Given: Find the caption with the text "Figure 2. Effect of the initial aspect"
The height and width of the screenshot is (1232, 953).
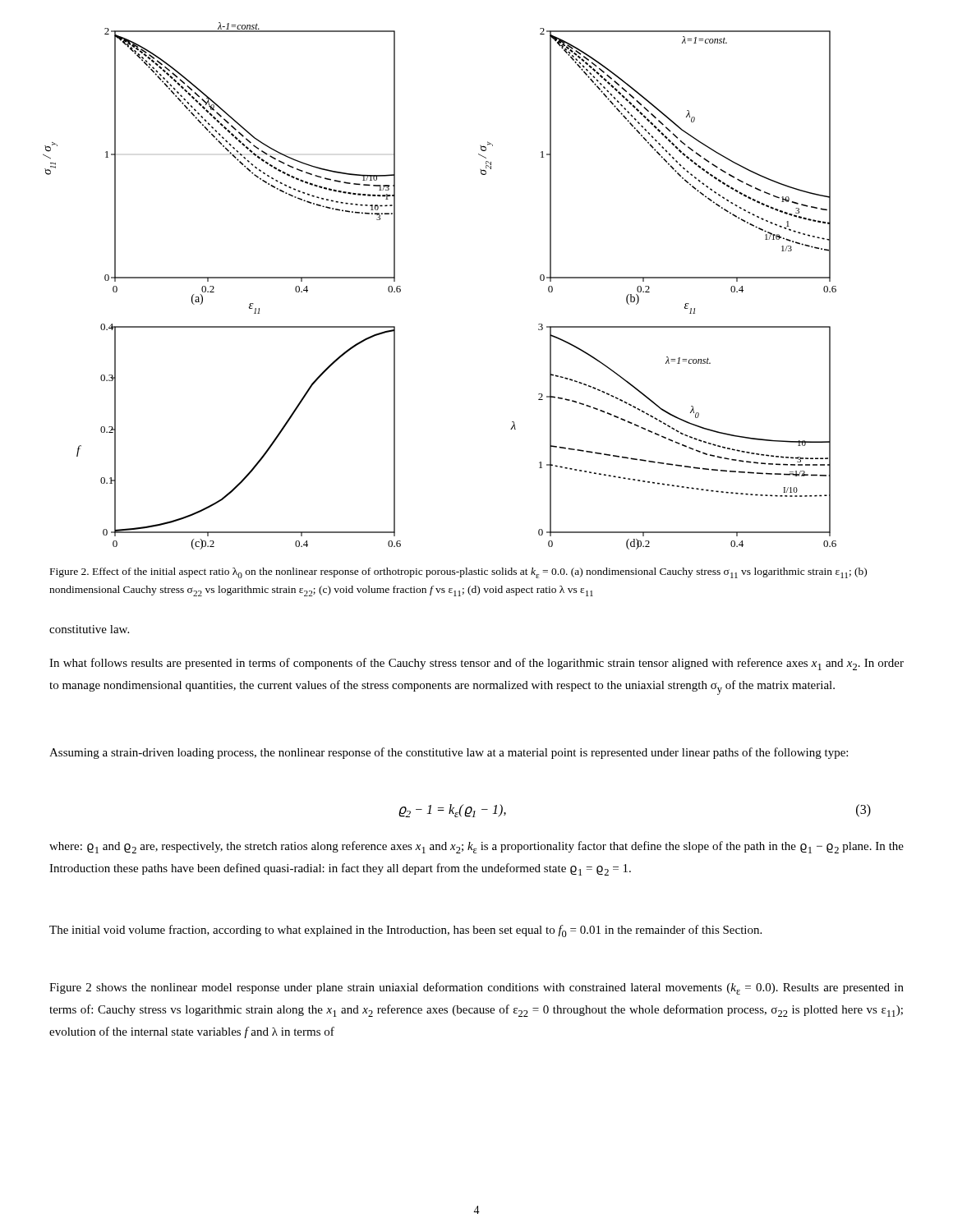Looking at the screenshot, I should (458, 581).
